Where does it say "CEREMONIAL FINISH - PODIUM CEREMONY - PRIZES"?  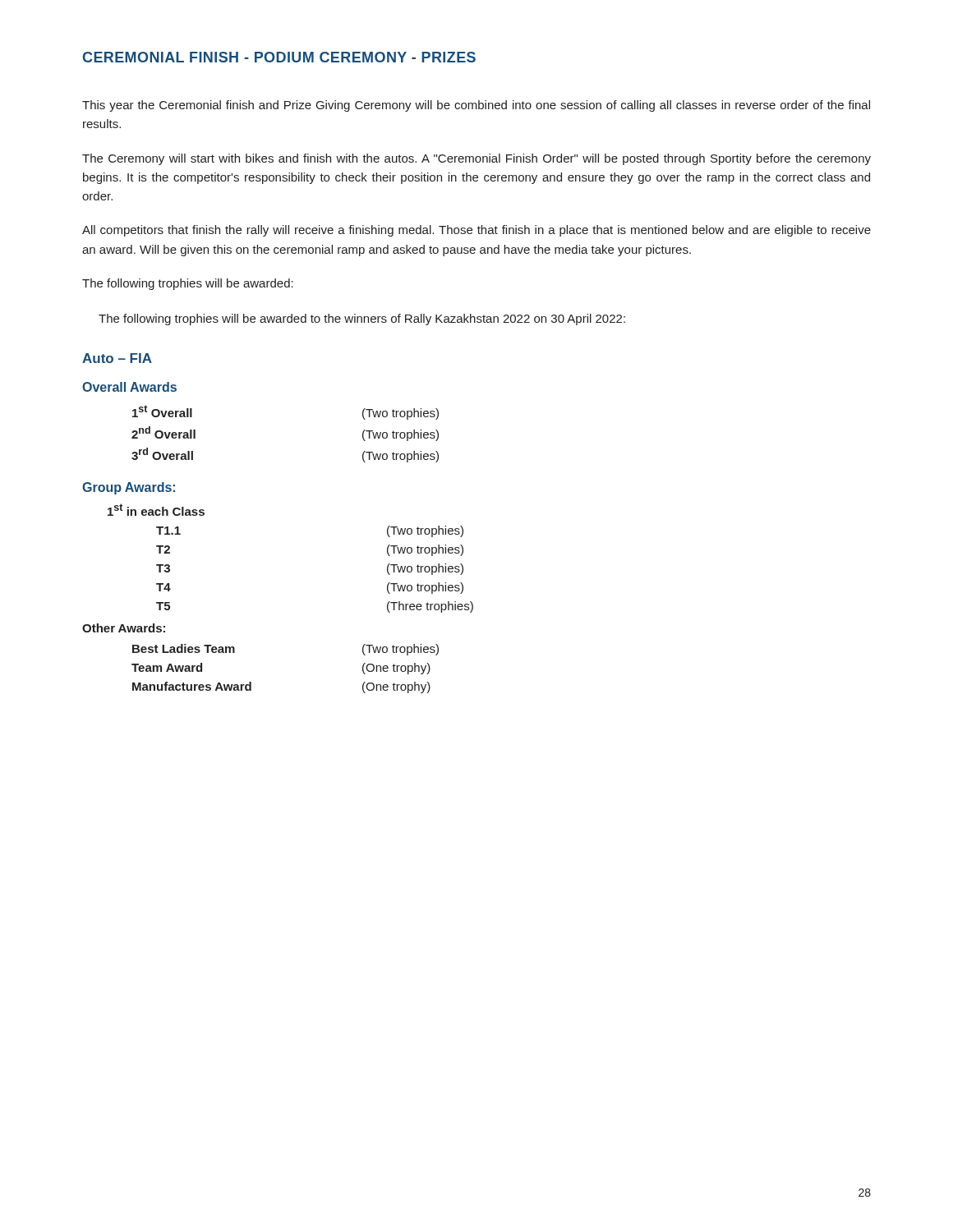pos(279,57)
